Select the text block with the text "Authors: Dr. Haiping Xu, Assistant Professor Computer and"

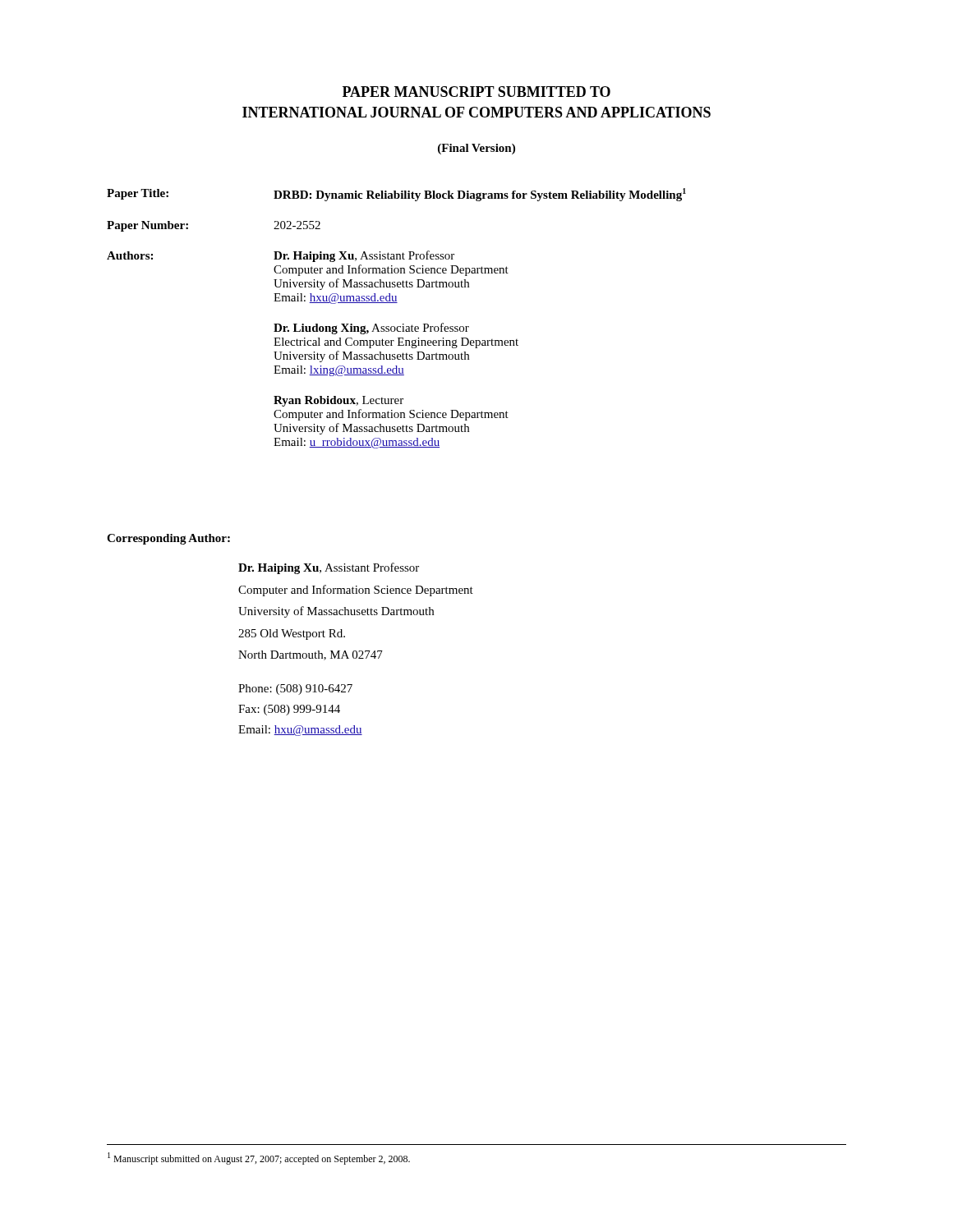476,366
